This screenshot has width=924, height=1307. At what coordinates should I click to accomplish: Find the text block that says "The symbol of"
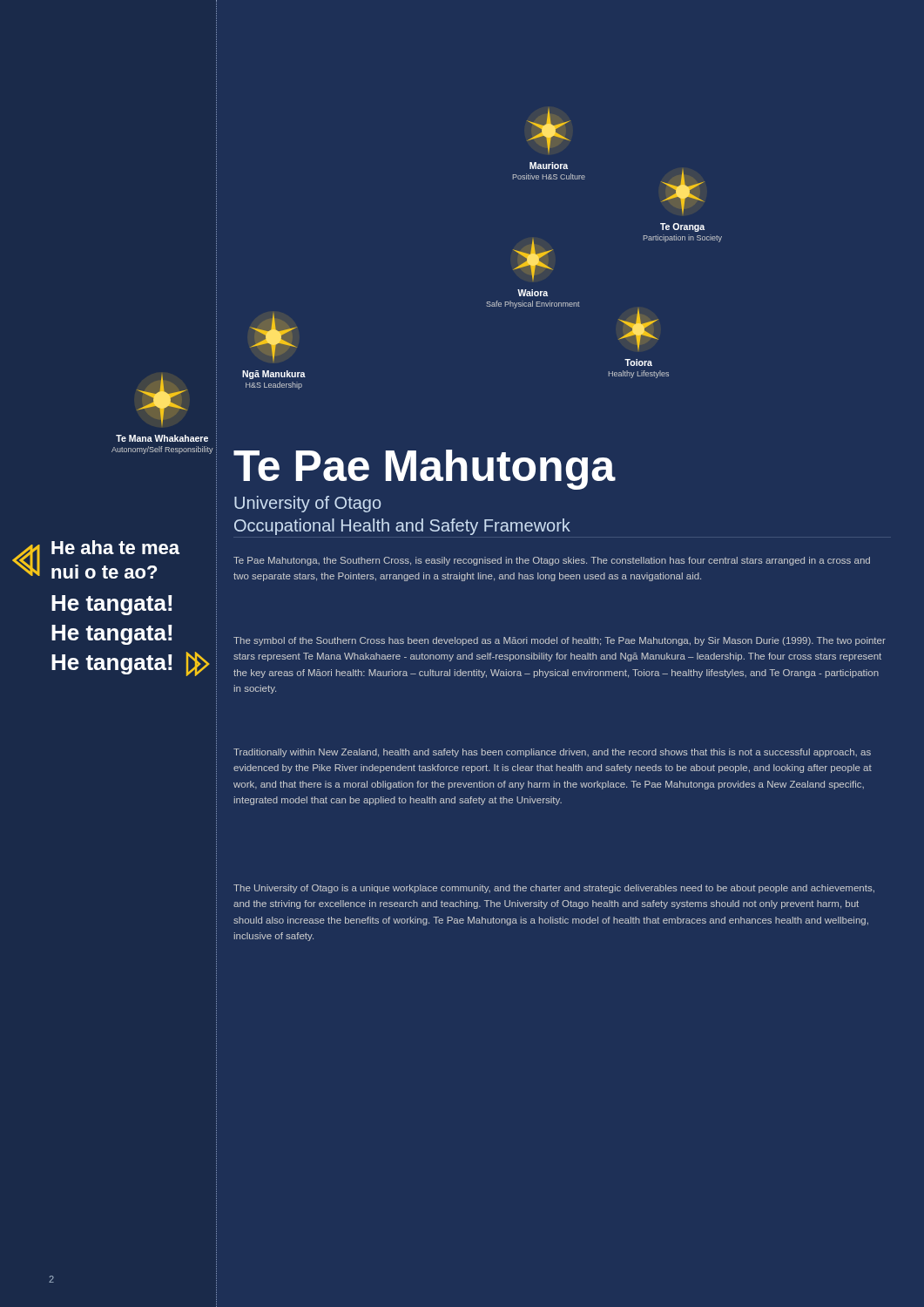pyautogui.click(x=559, y=664)
